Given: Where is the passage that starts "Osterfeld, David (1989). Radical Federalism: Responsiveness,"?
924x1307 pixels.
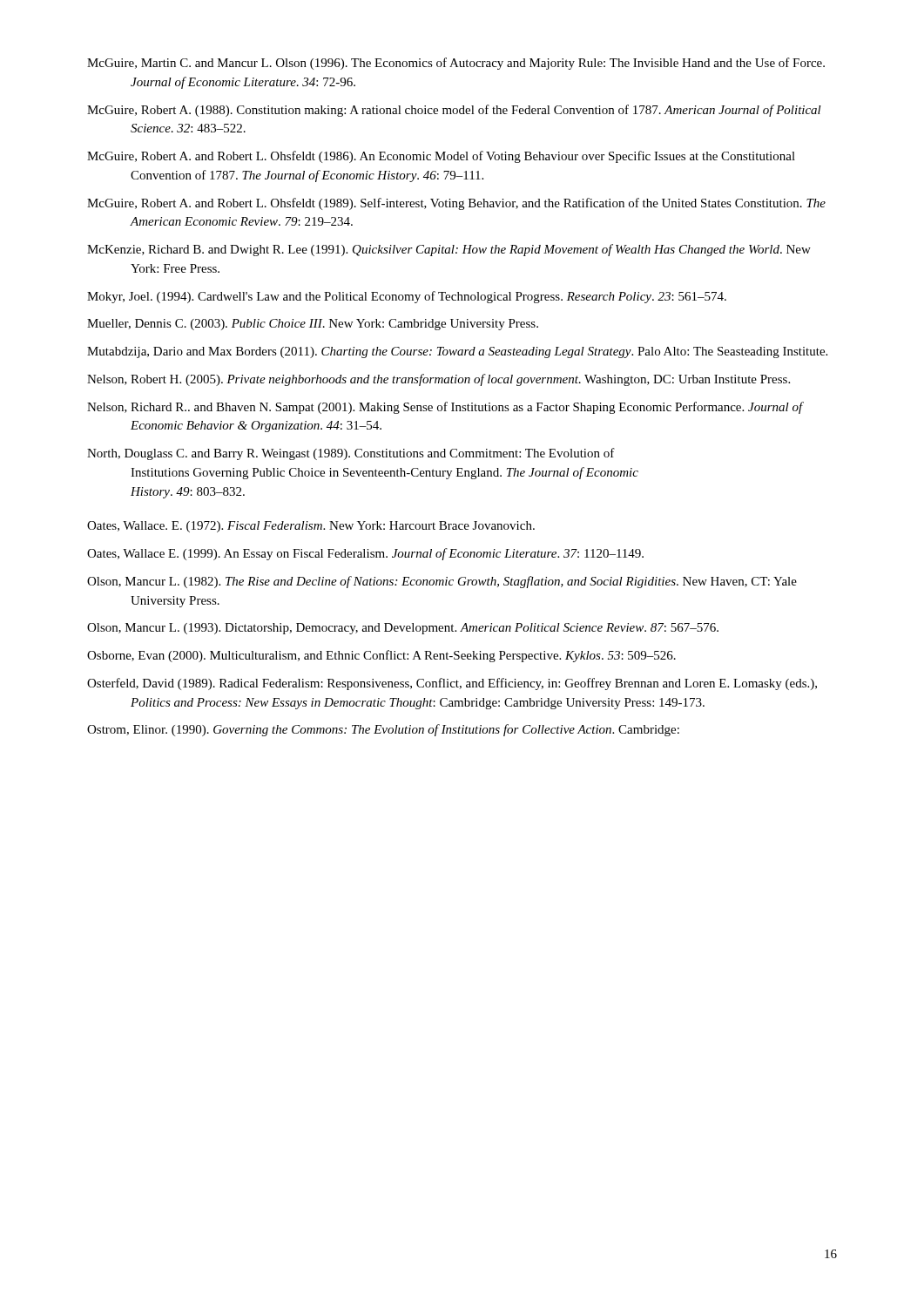Looking at the screenshot, I should coord(452,692).
